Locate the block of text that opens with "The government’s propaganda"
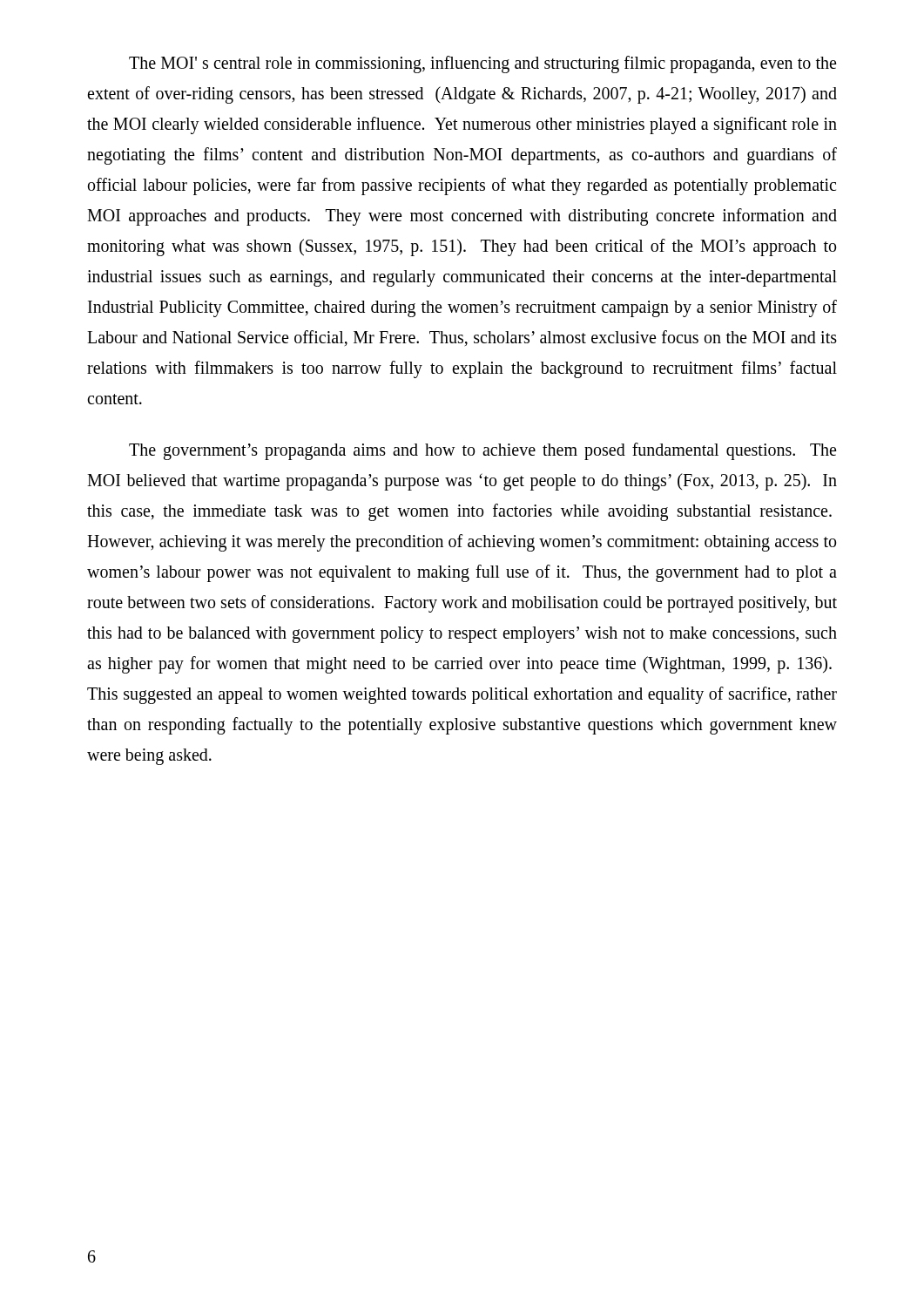The image size is (924, 1307). 462,603
